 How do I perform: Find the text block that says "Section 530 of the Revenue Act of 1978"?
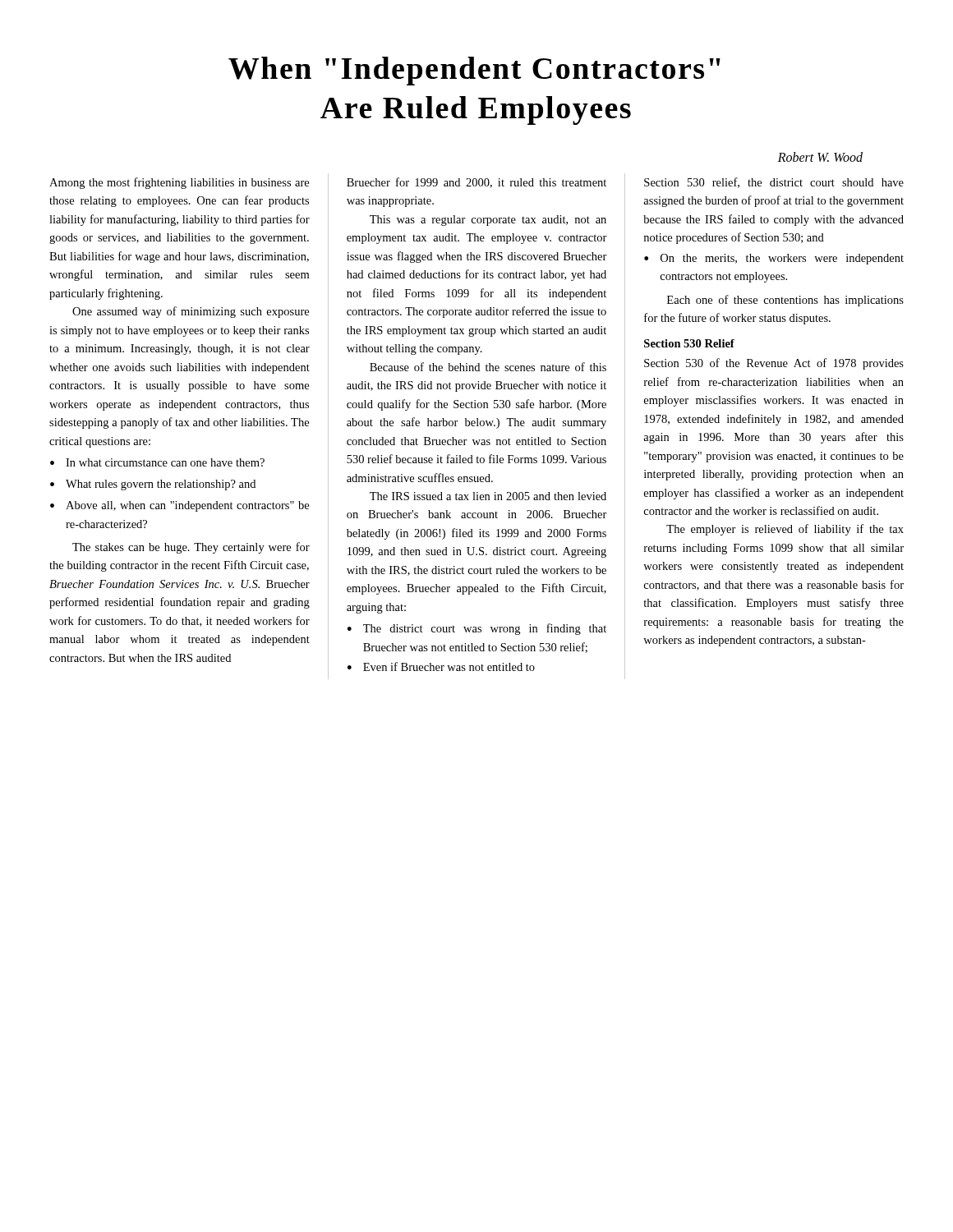tap(774, 502)
